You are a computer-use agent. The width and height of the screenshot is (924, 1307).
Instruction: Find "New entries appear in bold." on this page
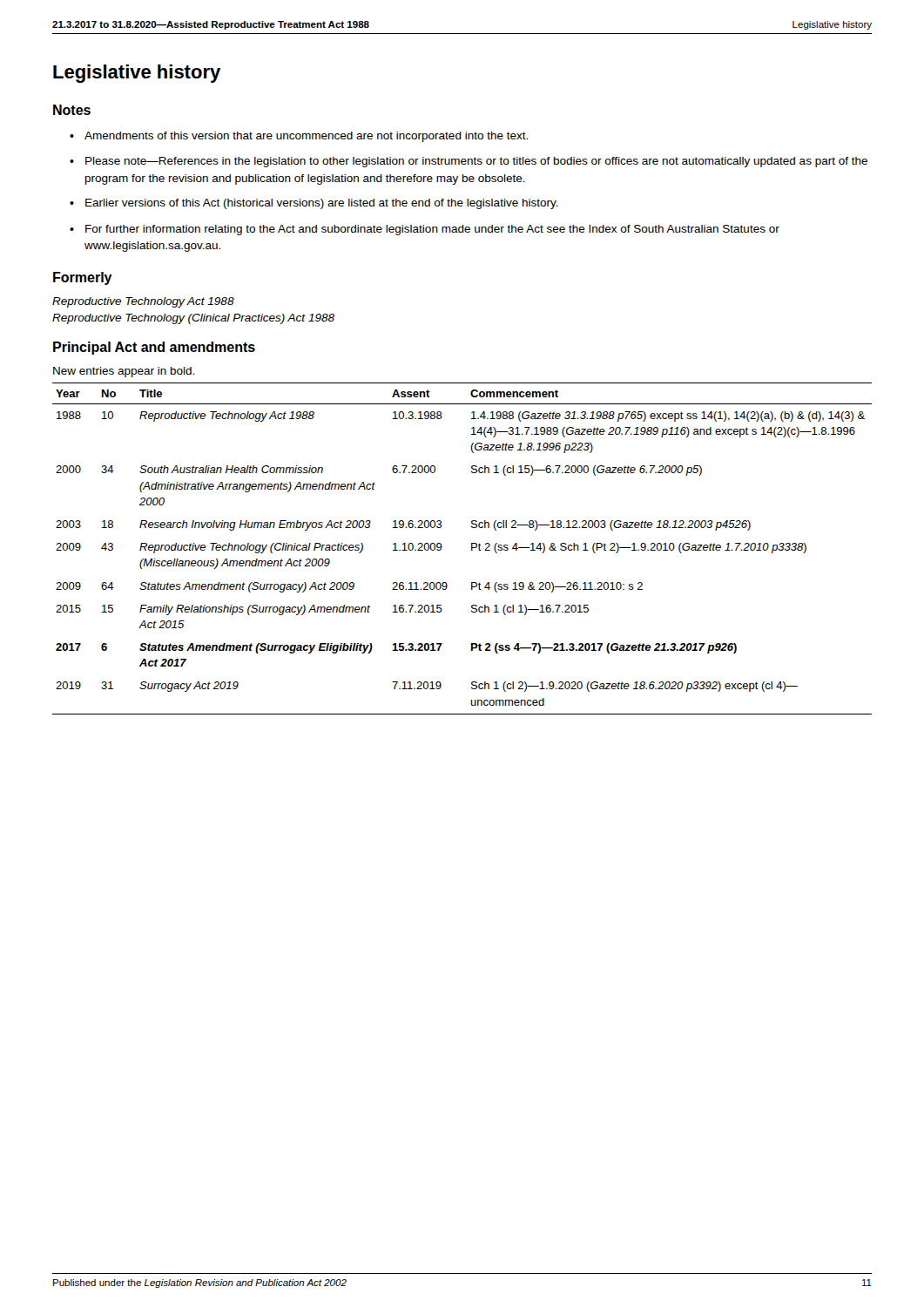(124, 371)
